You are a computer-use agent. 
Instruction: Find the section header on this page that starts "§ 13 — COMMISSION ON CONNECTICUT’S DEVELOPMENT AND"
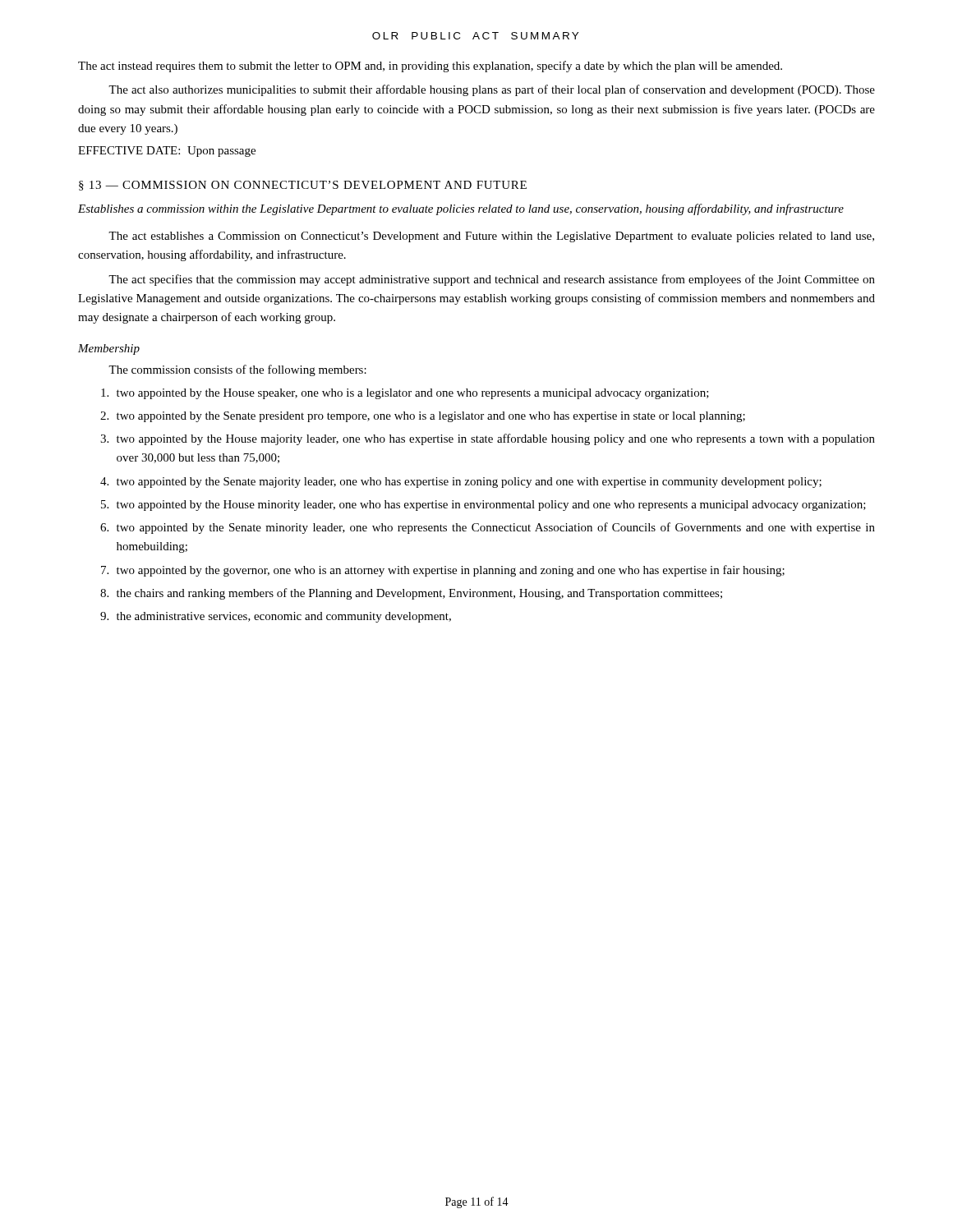(303, 185)
